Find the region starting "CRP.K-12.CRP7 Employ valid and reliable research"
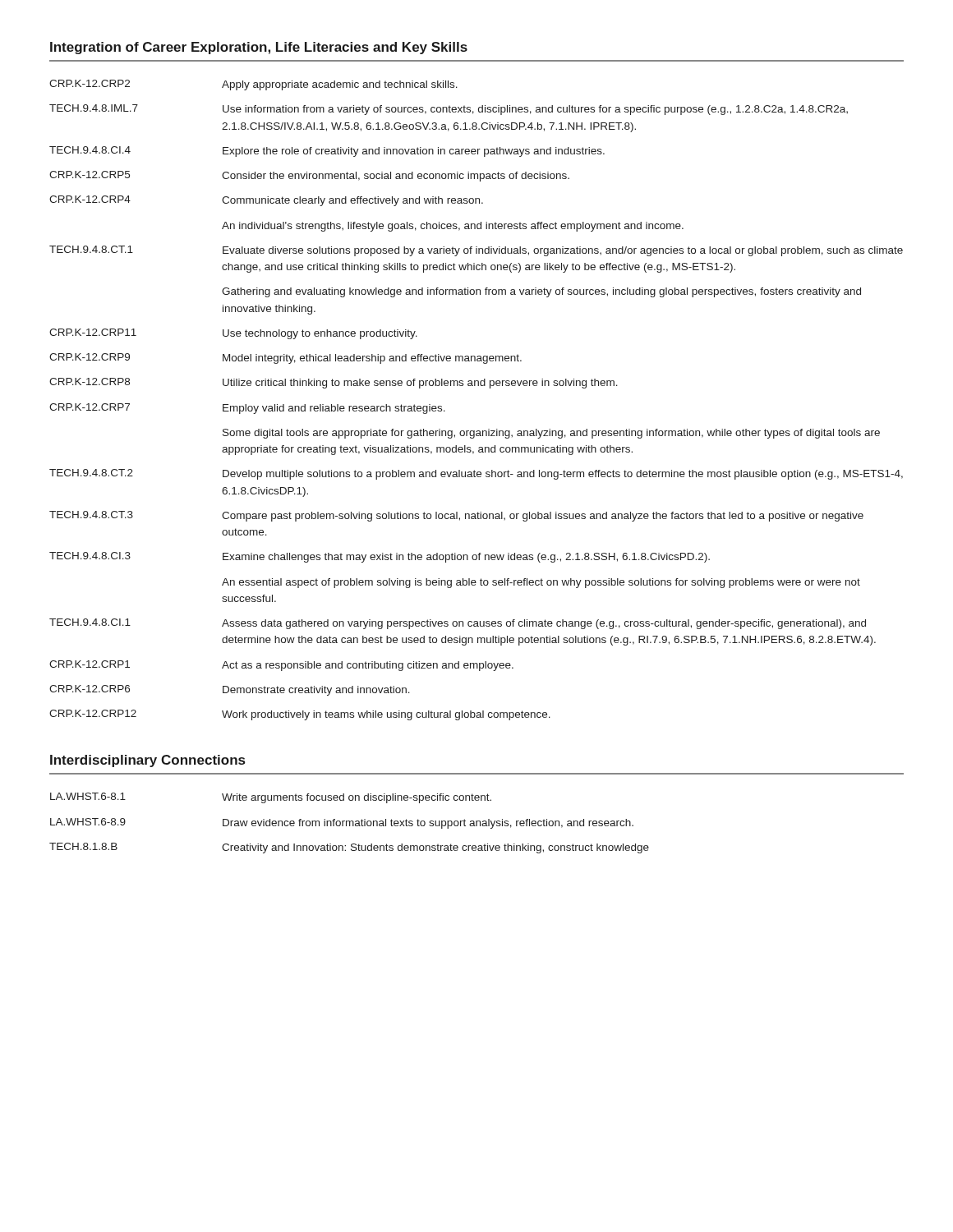 click(247, 409)
